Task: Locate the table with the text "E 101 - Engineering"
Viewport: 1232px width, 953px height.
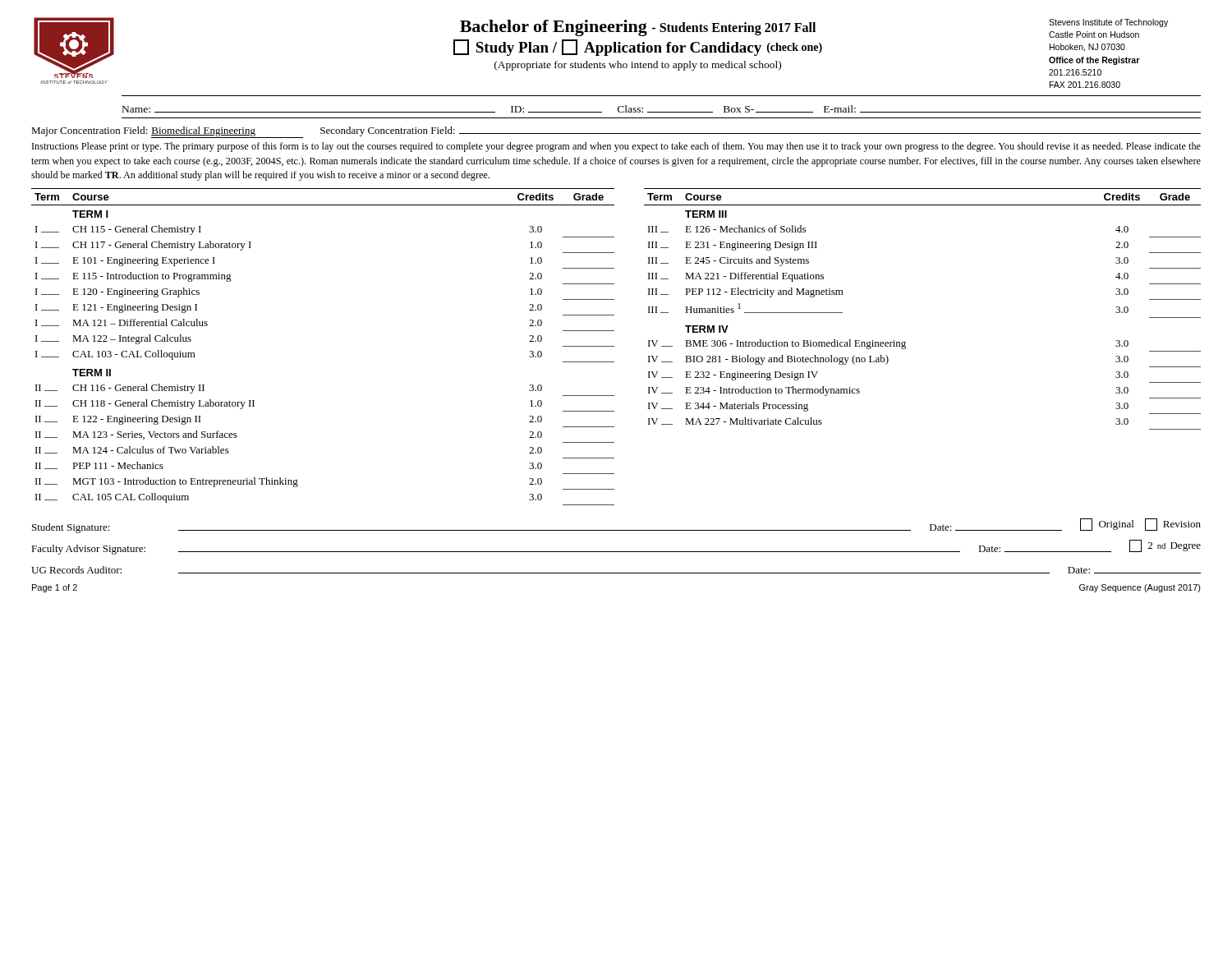Action: [x=616, y=347]
